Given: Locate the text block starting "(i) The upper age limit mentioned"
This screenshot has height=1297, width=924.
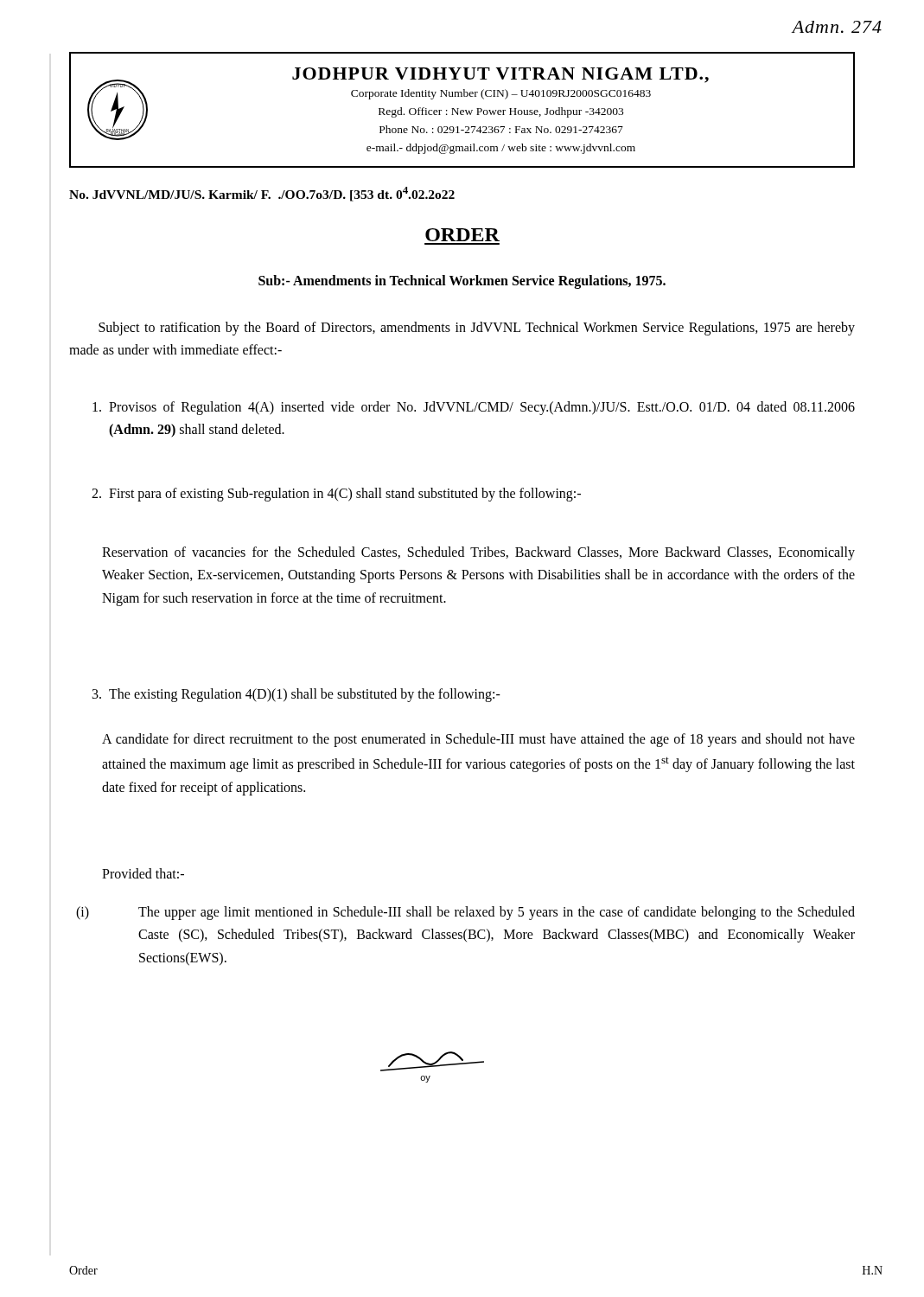Looking at the screenshot, I should tap(462, 935).
